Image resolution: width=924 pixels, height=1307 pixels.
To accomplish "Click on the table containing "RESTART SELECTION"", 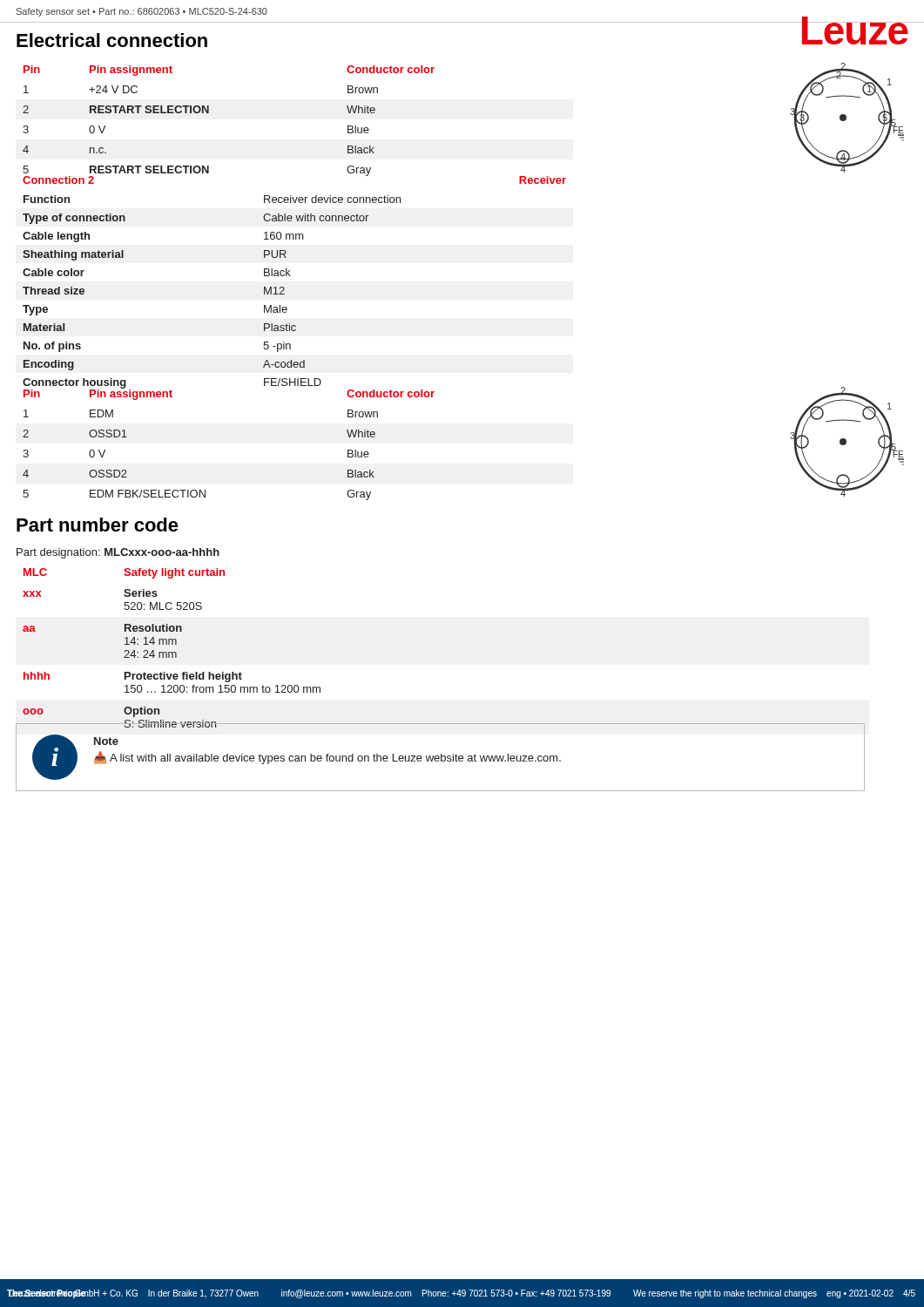I will click(x=294, y=129).
